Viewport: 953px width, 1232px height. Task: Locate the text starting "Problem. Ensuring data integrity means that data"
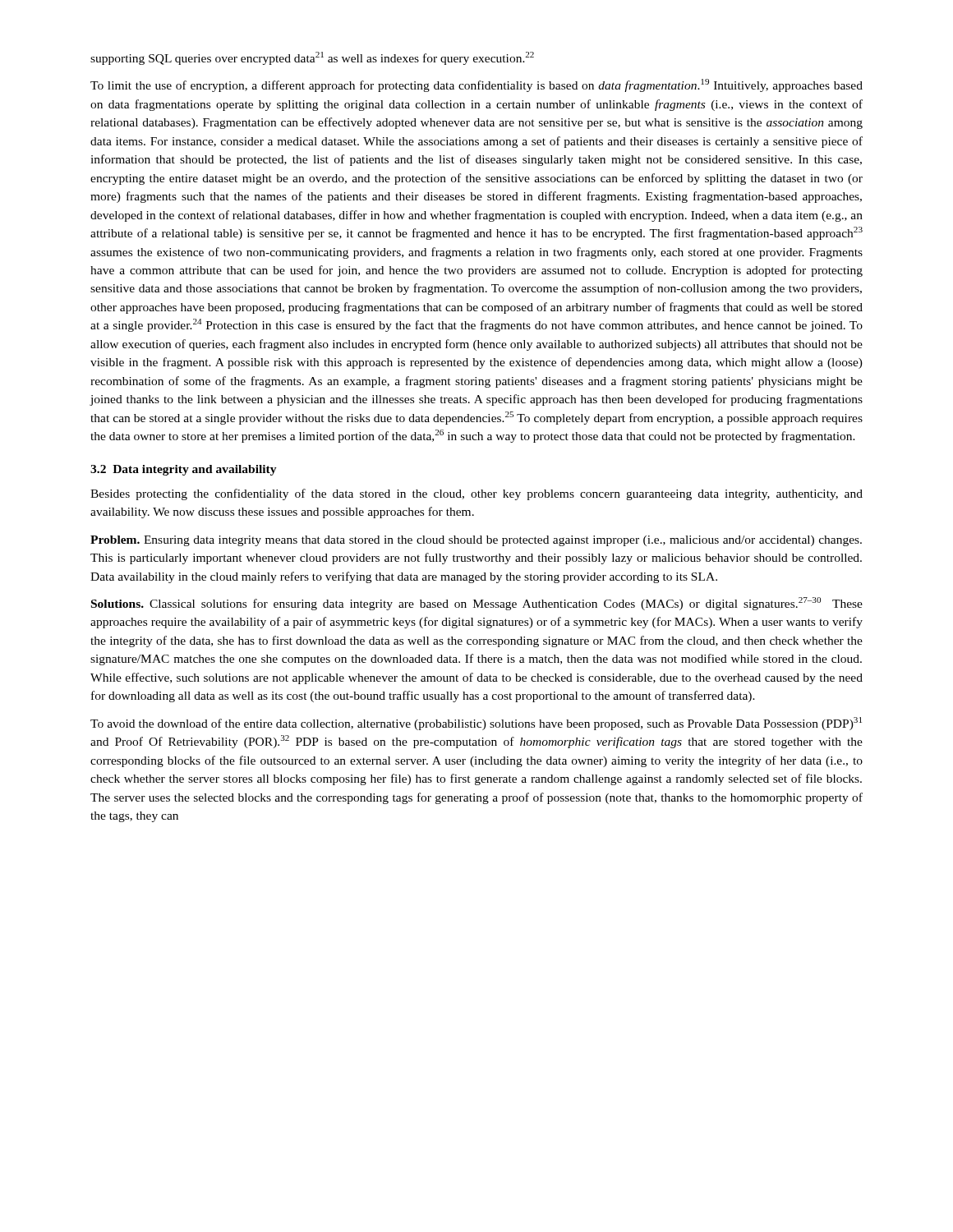pyautogui.click(x=476, y=558)
